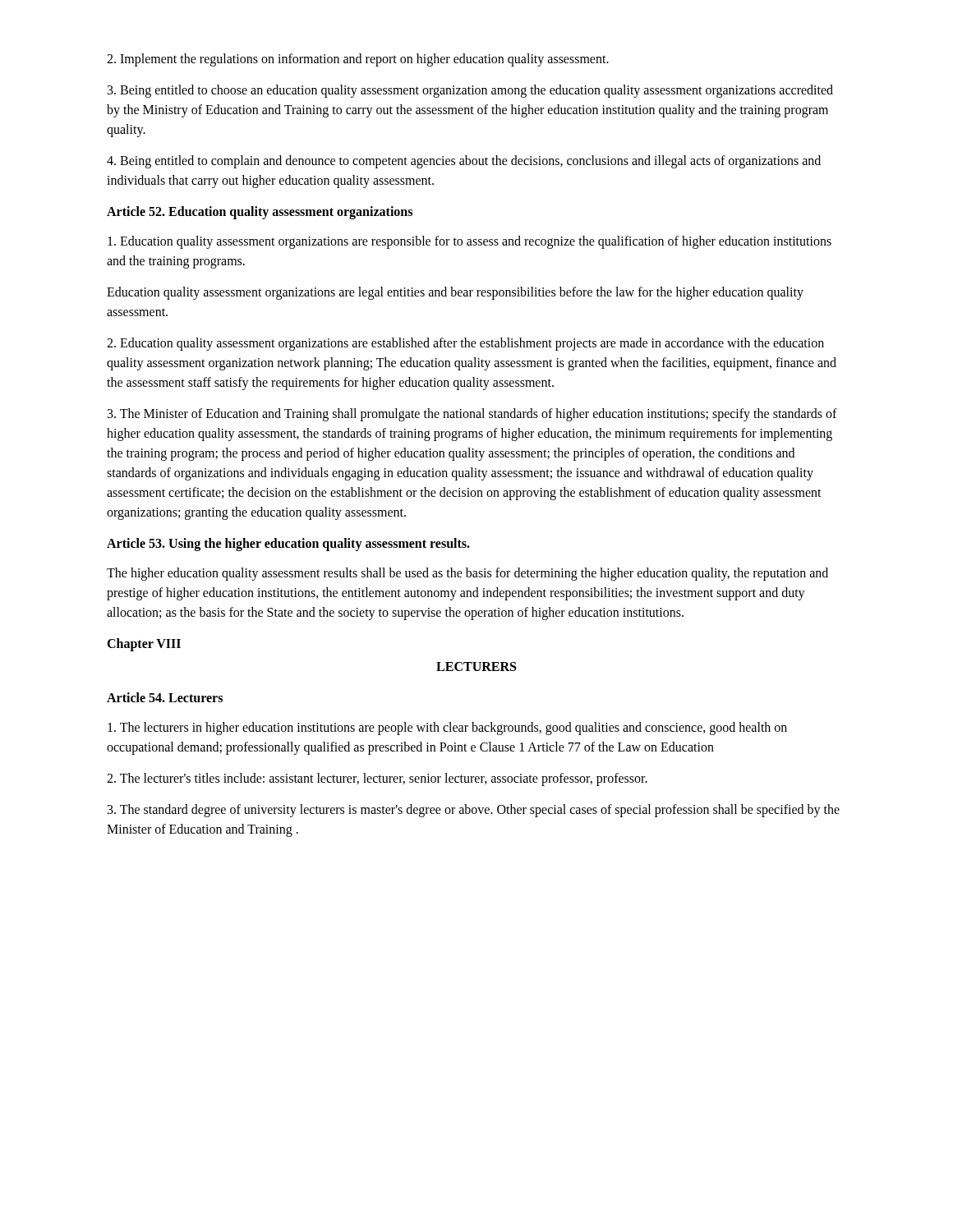The height and width of the screenshot is (1232, 953).
Task: Click on the list item that says "4. Being entitled to complain and denounce"
Action: point(464,170)
